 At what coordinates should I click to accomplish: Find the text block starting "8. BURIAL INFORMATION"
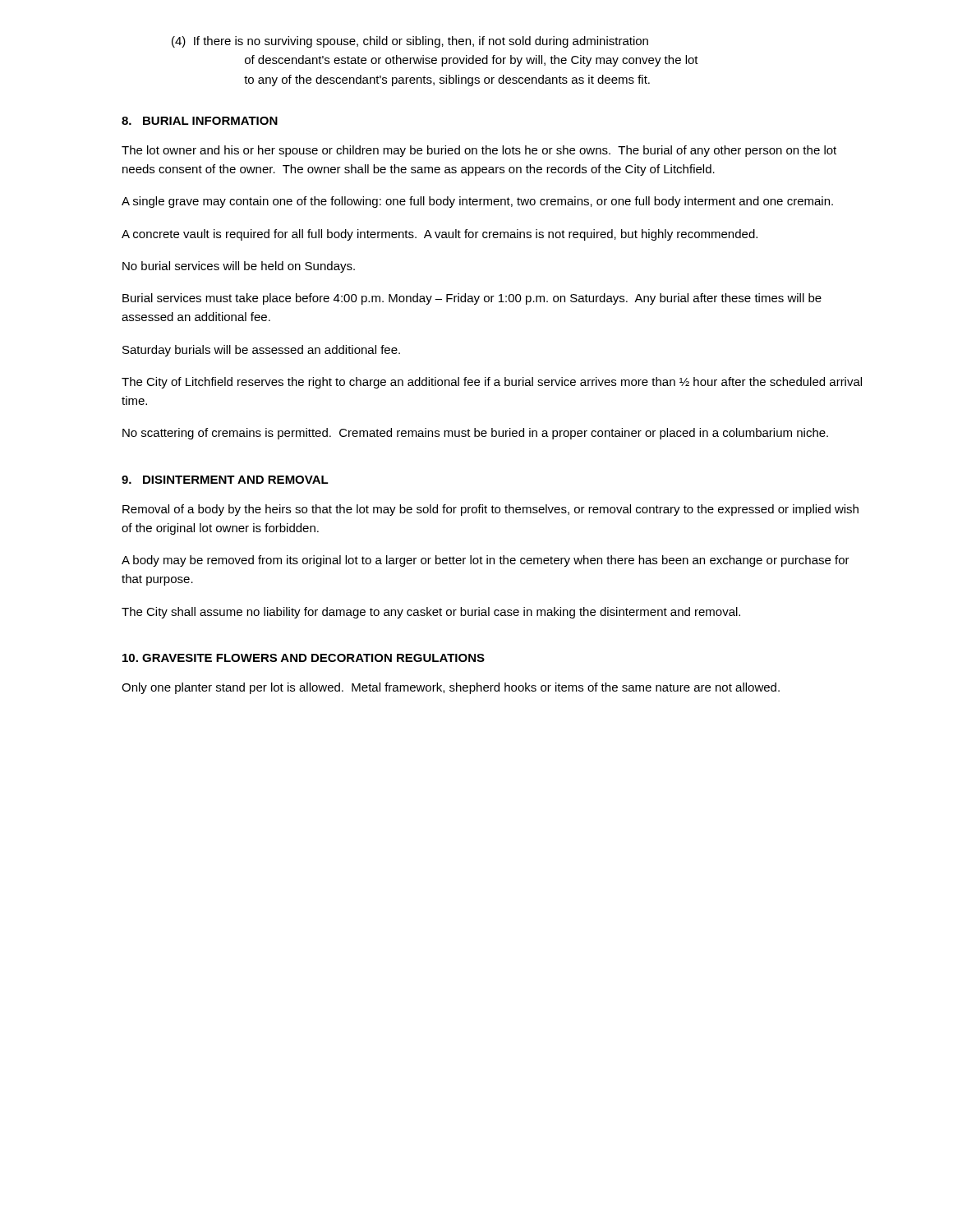pos(200,120)
